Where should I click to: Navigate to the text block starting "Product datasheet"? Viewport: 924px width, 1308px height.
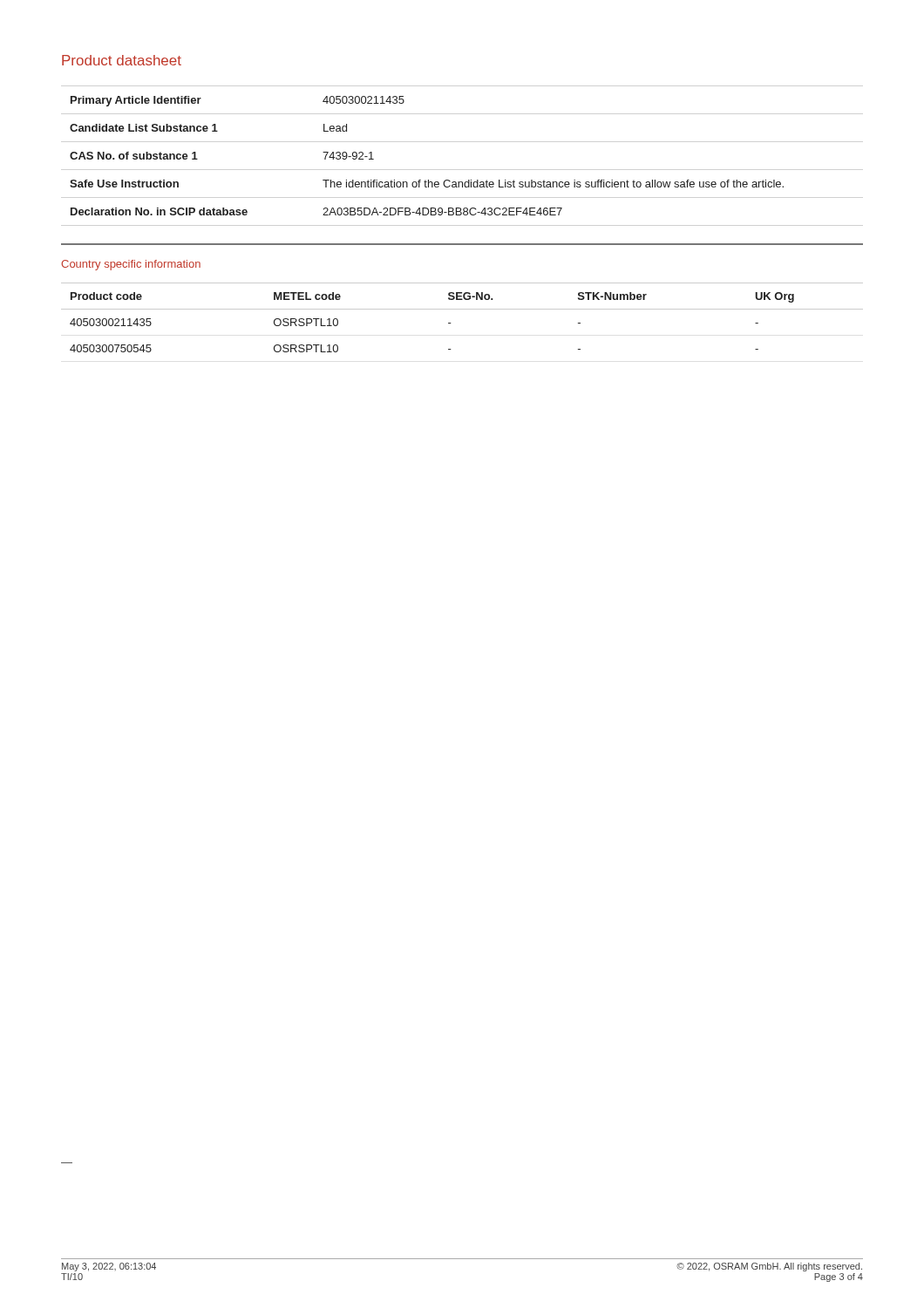122,60
